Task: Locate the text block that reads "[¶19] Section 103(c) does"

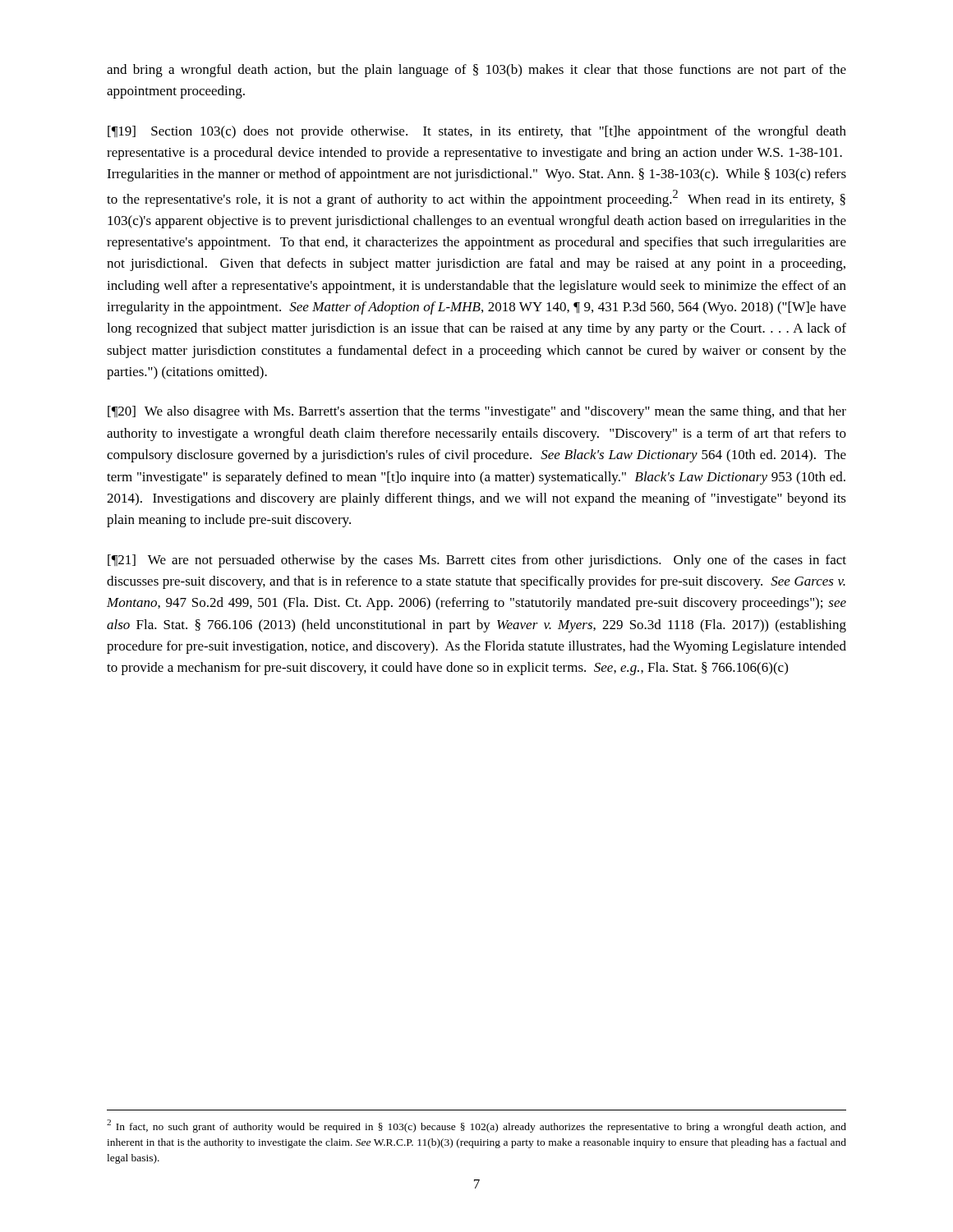Action: pos(476,251)
